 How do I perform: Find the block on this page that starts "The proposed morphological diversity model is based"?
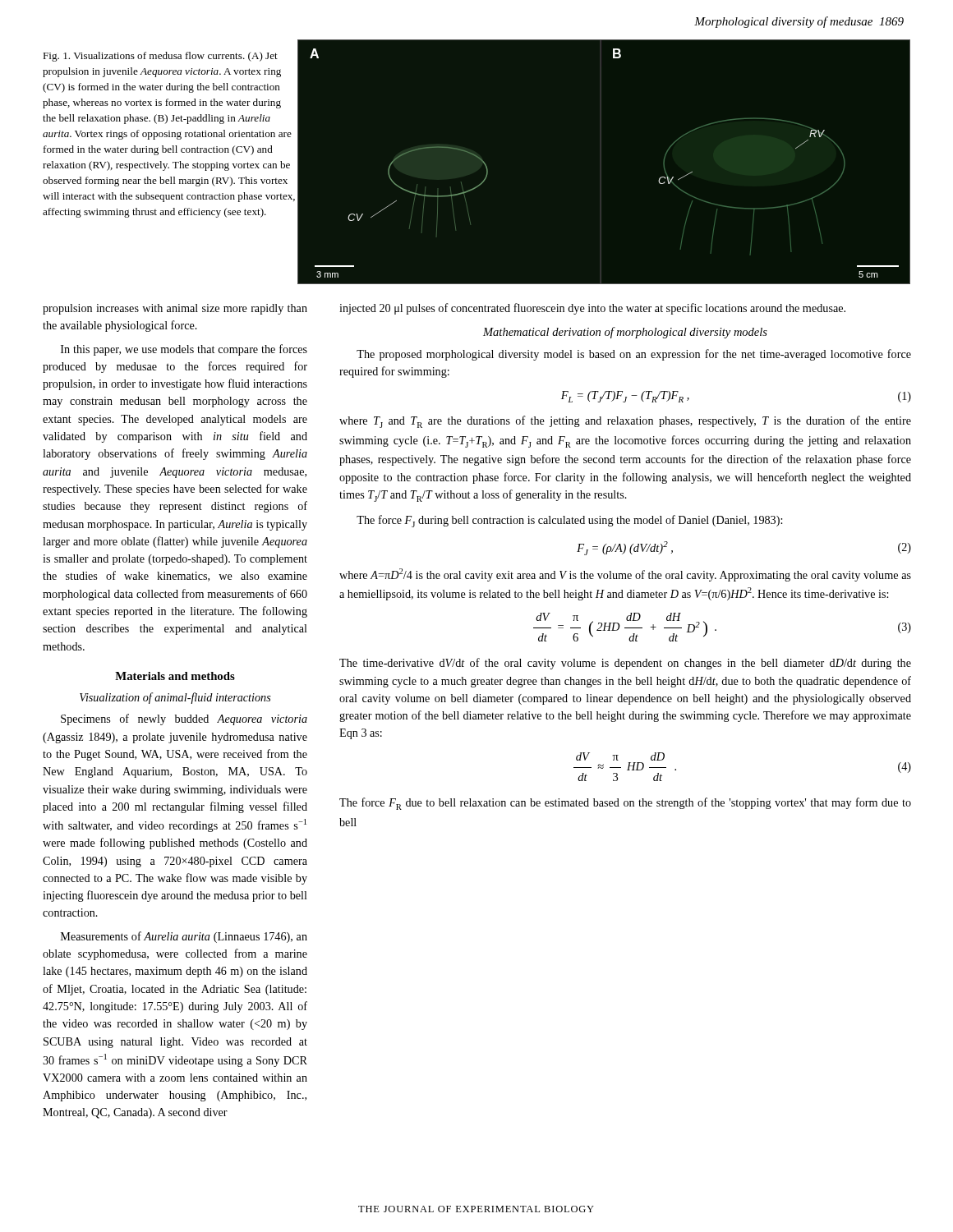(625, 363)
